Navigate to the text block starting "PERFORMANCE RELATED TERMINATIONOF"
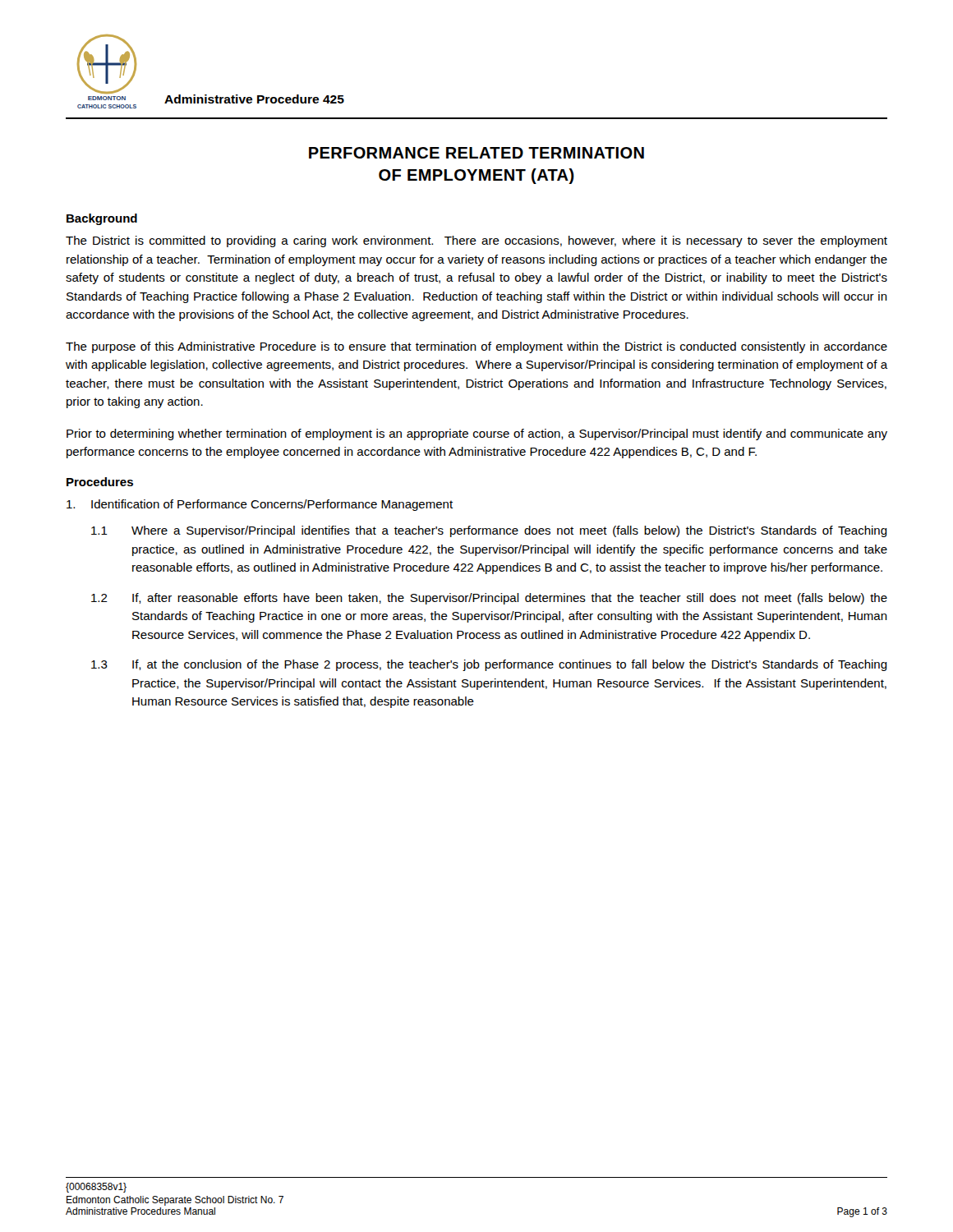The width and height of the screenshot is (953, 1232). (x=476, y=164)
